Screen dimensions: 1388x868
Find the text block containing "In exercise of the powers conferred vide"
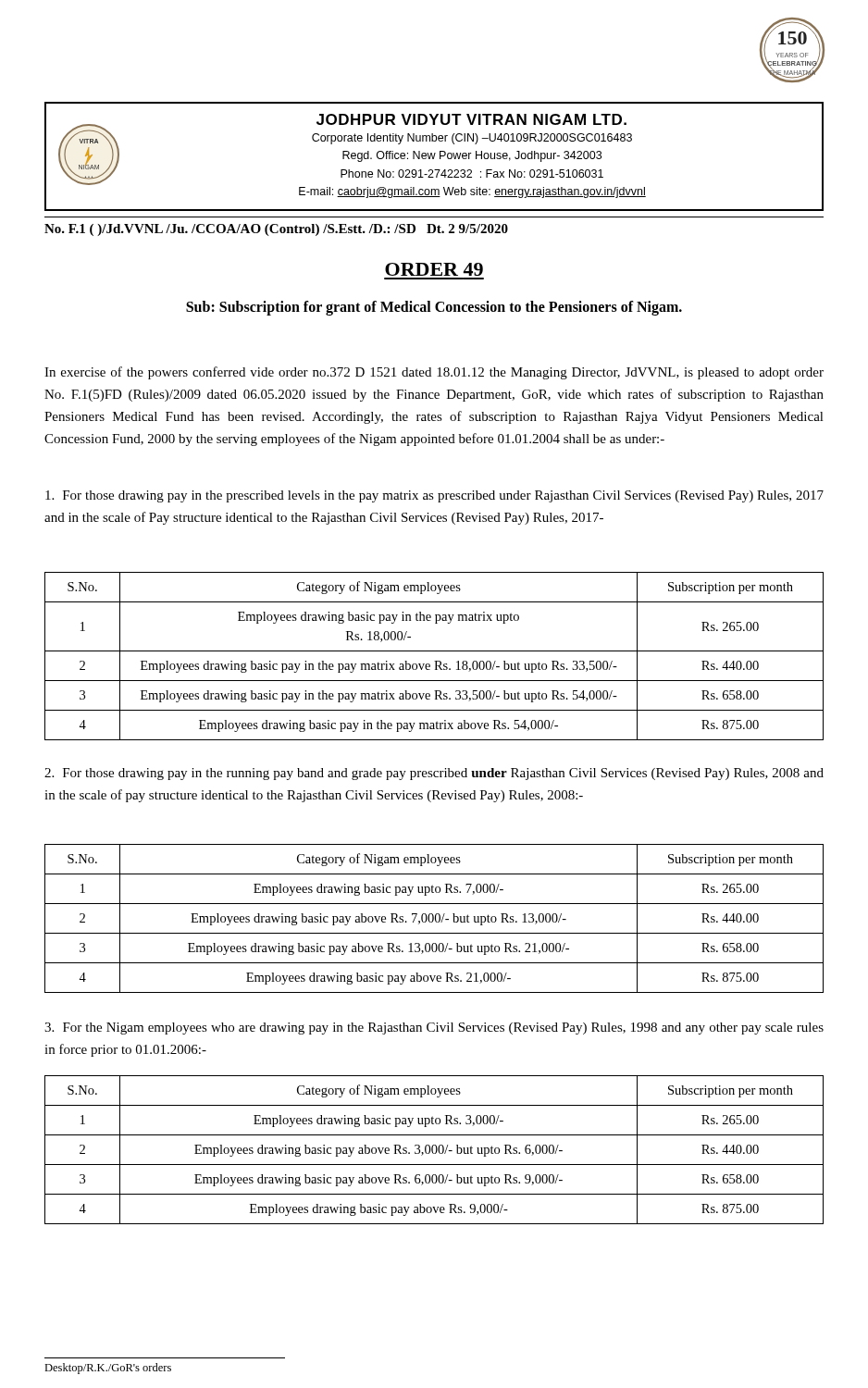(x=434, y=405)
